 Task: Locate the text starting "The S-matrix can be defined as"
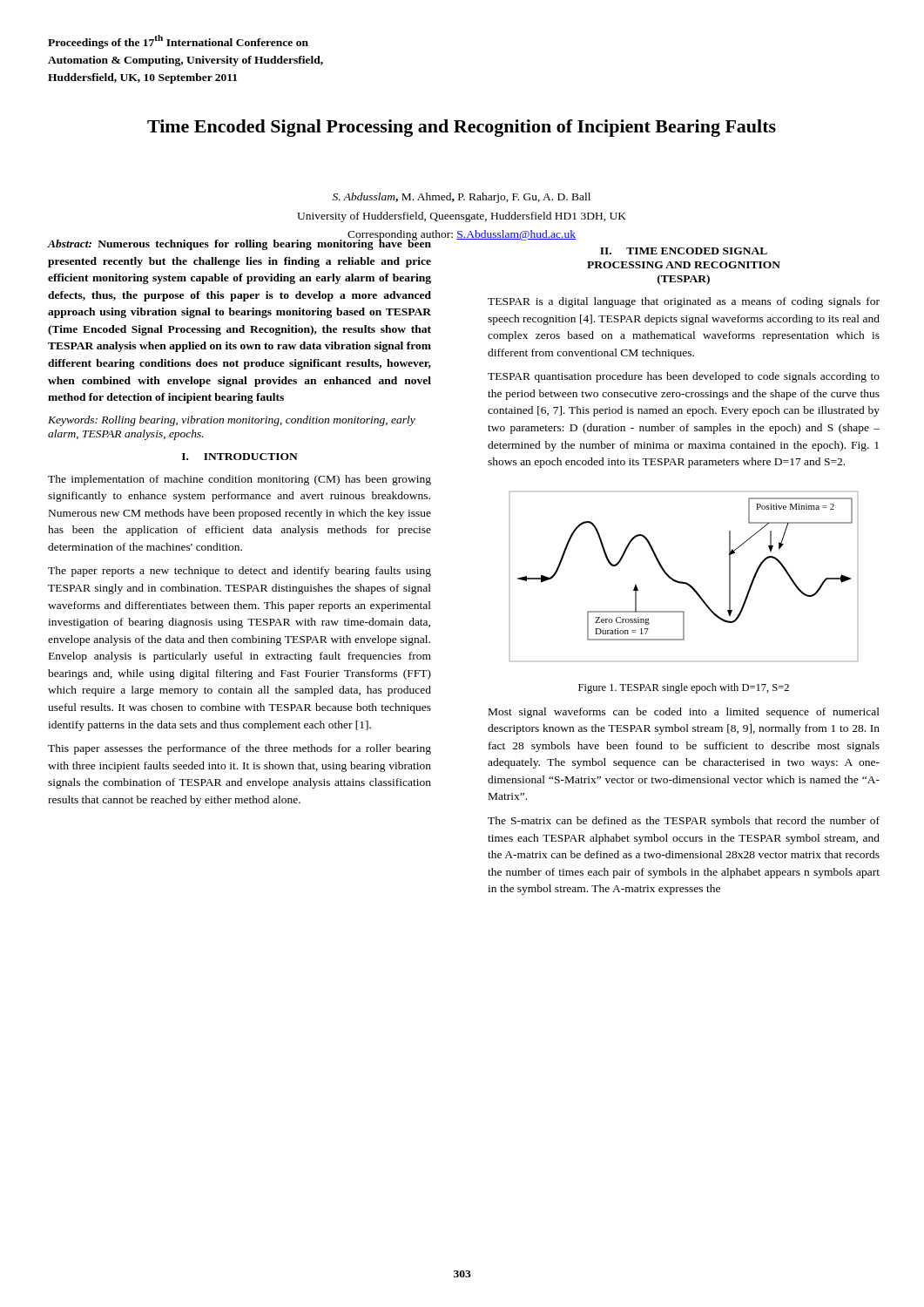click(684, 855)
